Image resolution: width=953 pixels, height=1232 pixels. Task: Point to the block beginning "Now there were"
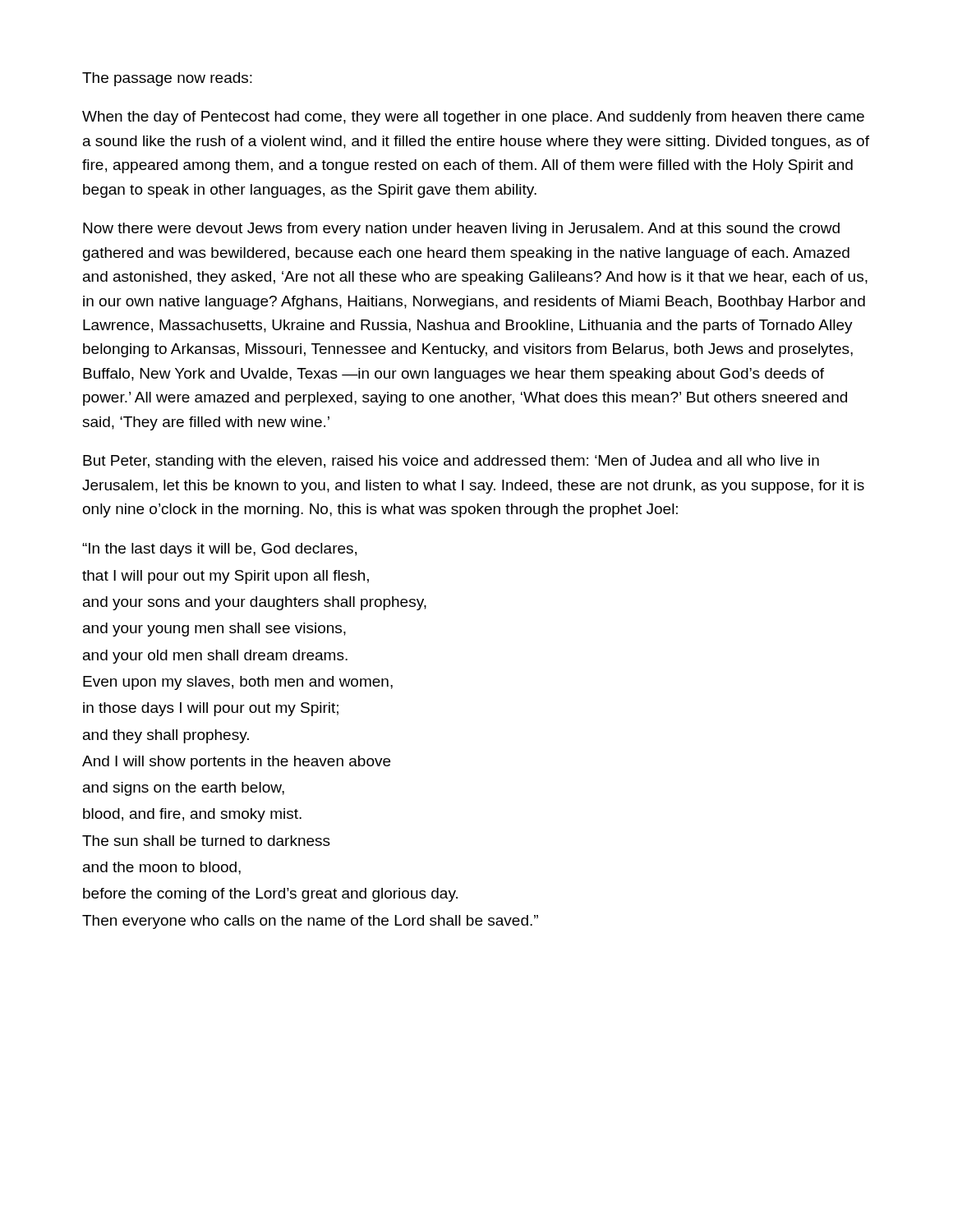coord(475,325)
